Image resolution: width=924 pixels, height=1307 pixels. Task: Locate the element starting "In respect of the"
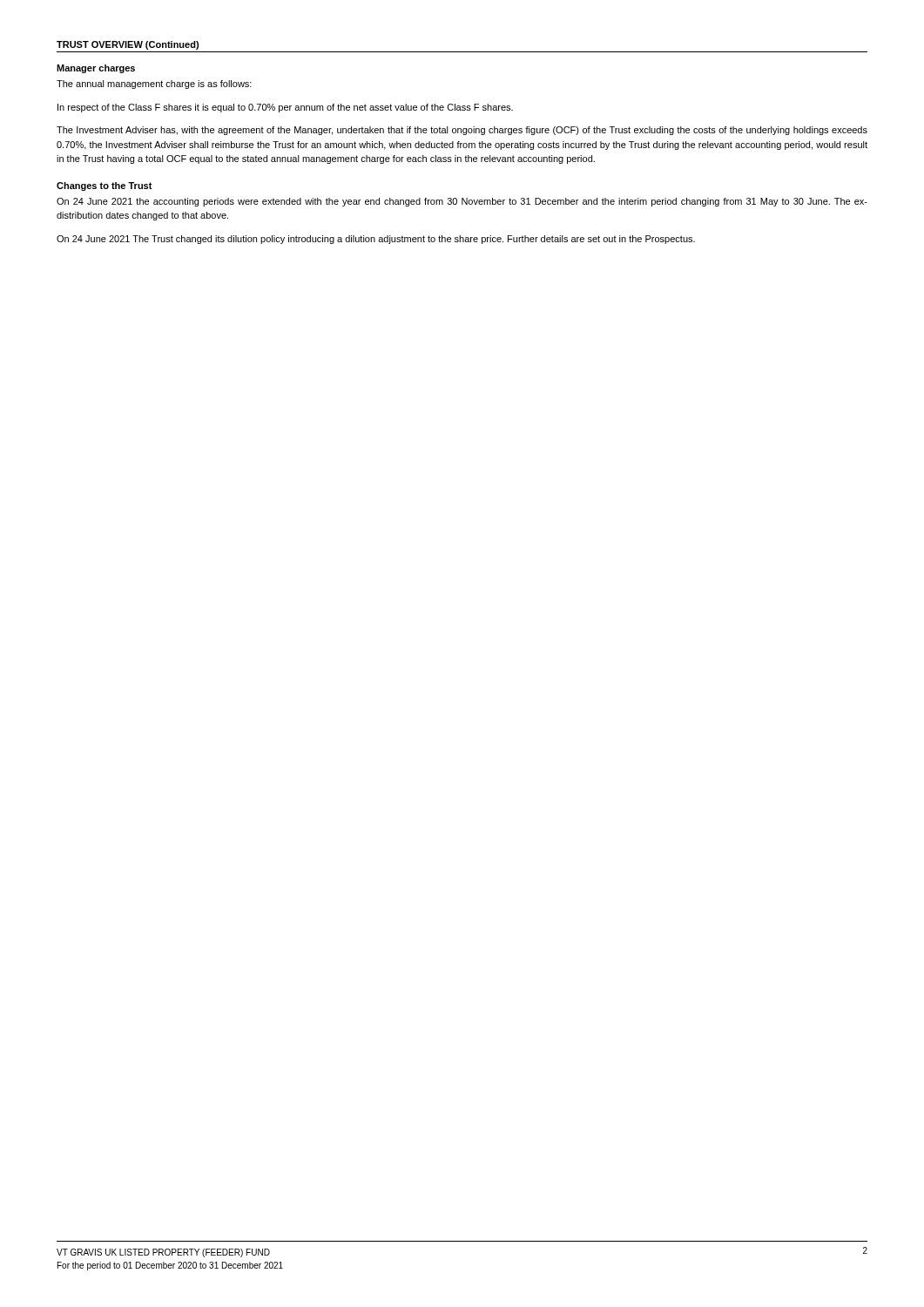click(x=285, y=107)
